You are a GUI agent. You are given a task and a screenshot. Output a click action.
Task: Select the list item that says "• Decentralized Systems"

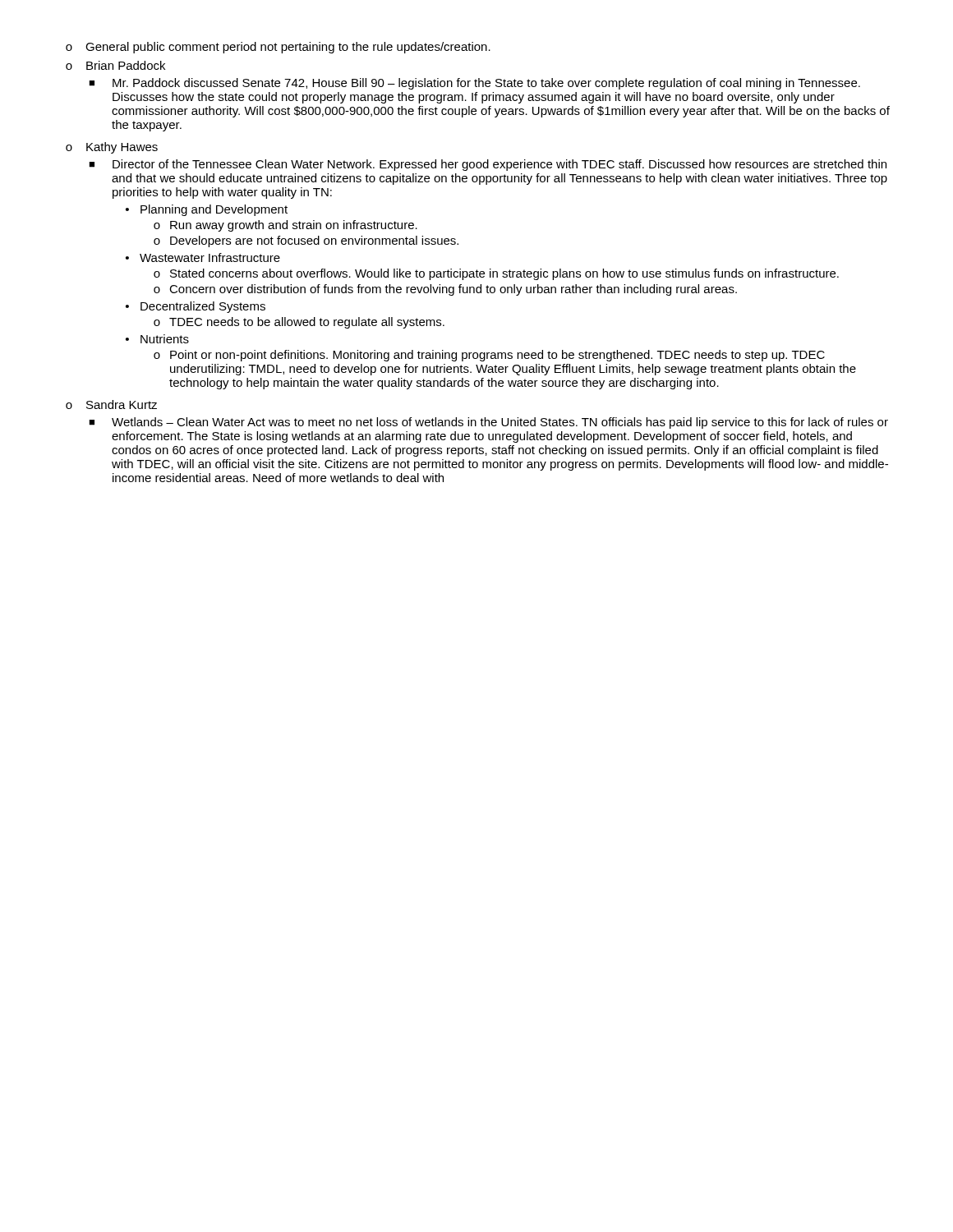(x=196, y=307)
